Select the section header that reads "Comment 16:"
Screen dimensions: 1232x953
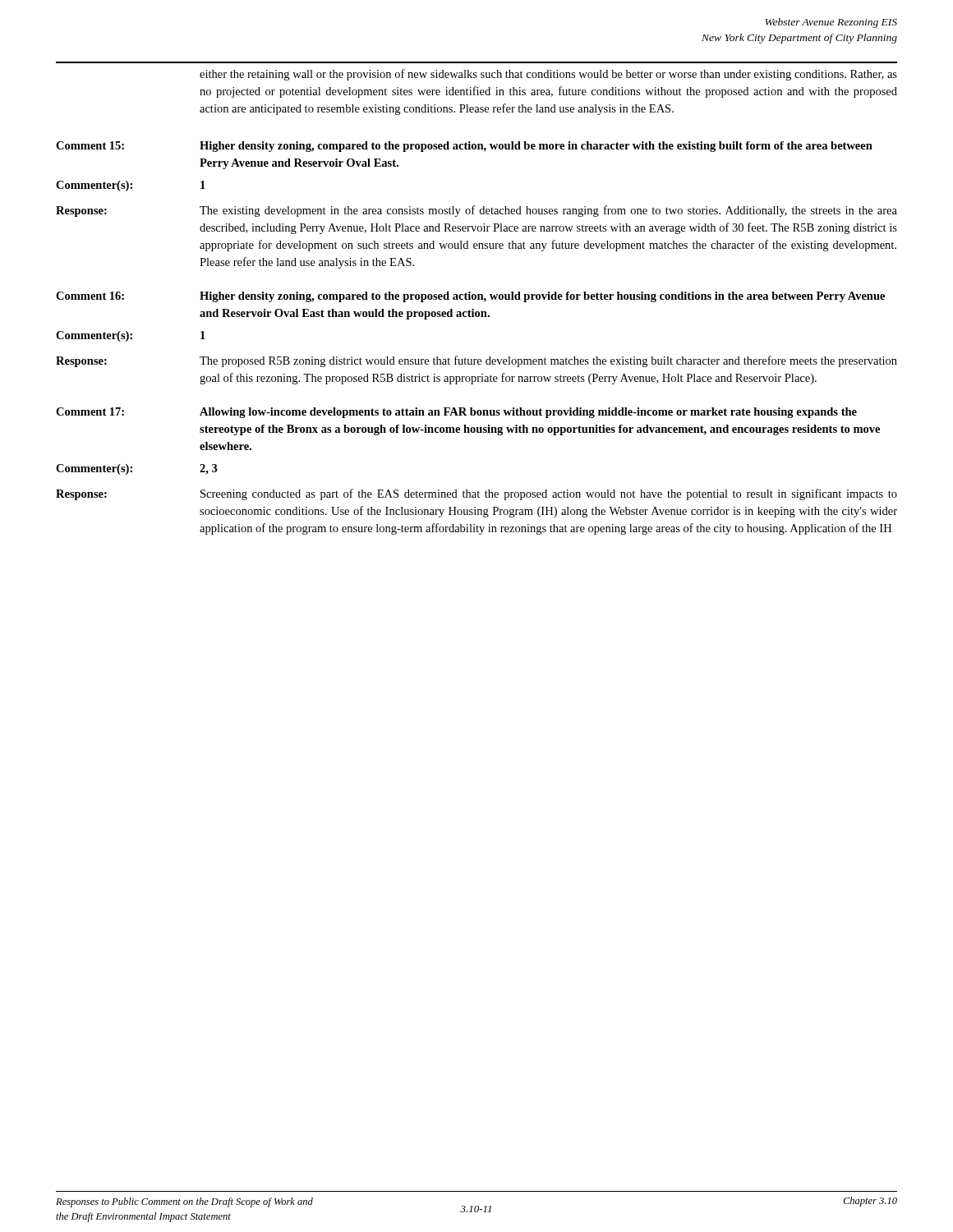pyautogui.click(x=90, y=296)
